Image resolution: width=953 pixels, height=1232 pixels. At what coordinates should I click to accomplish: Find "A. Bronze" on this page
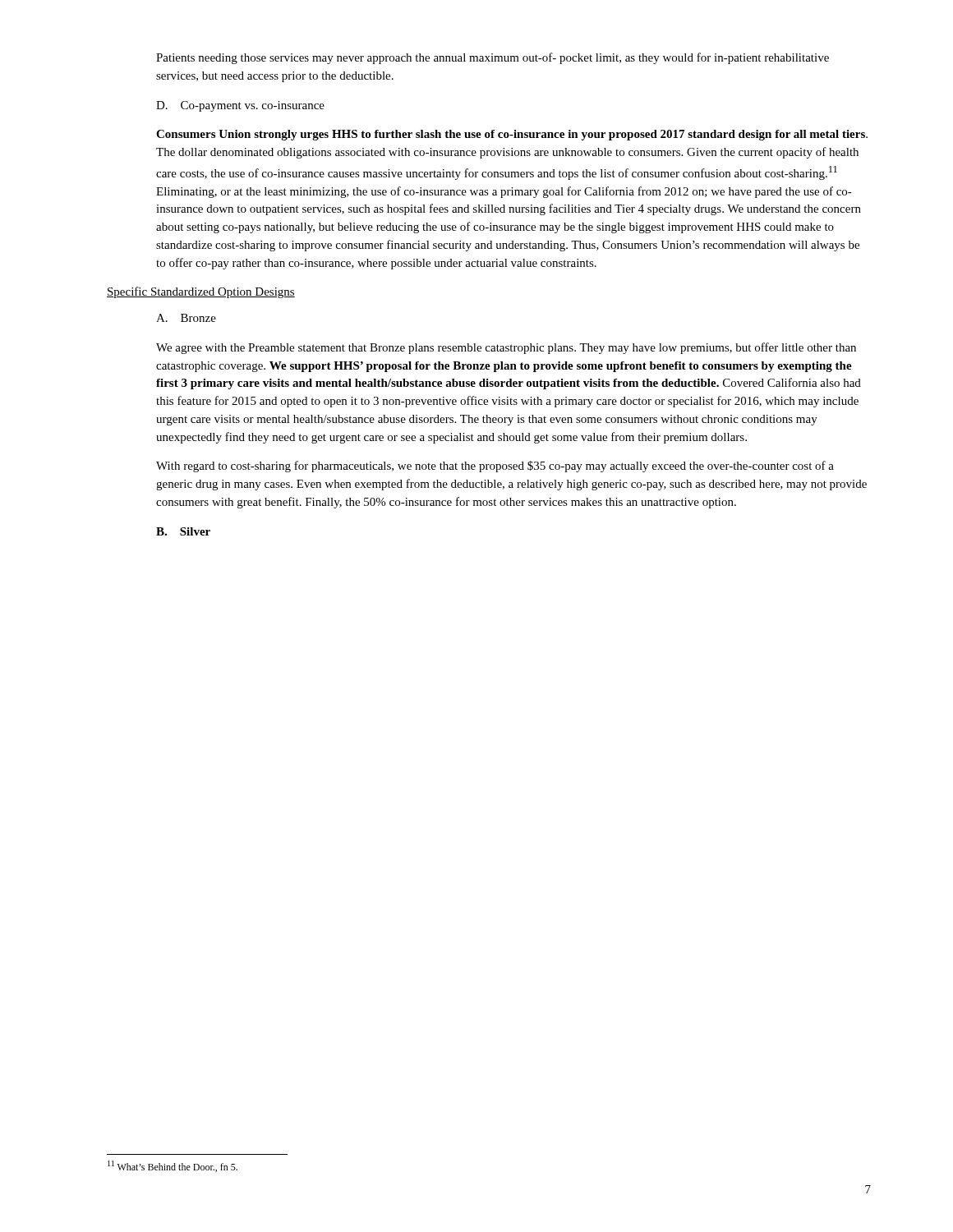(186, 318)
